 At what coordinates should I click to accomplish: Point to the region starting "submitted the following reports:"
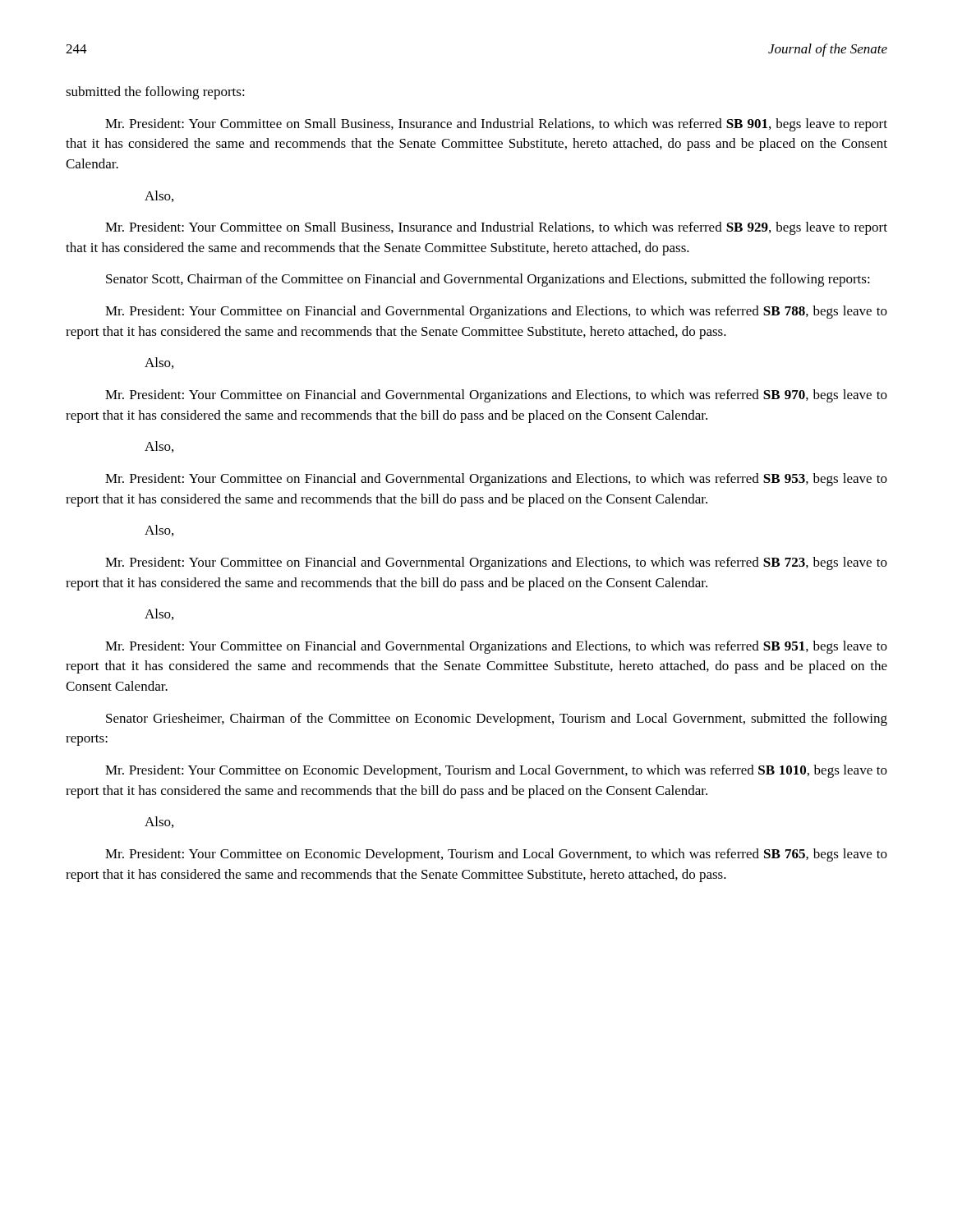pos(155,93)
